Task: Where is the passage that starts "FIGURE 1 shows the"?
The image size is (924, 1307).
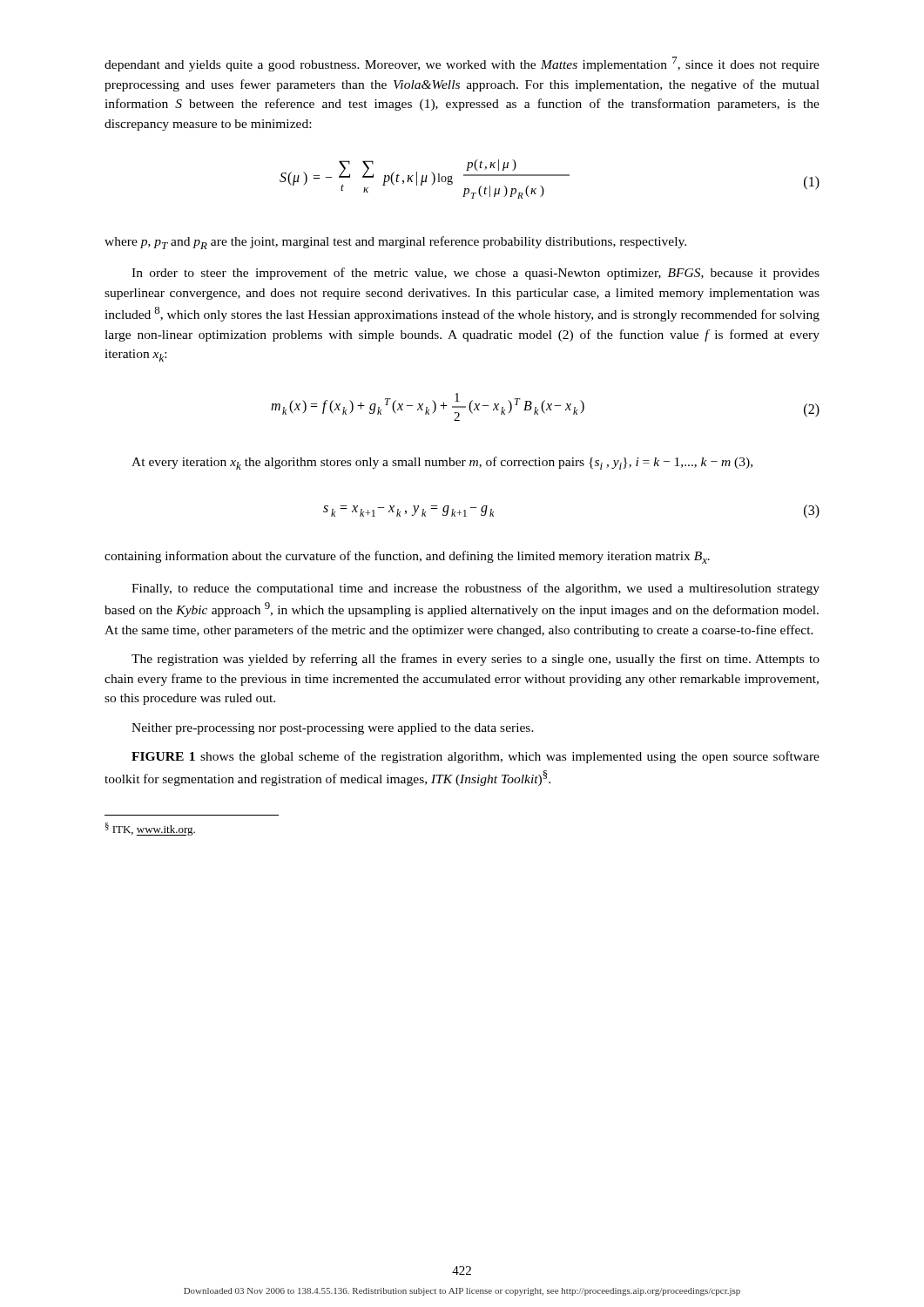Action: (x=462, y=767)
